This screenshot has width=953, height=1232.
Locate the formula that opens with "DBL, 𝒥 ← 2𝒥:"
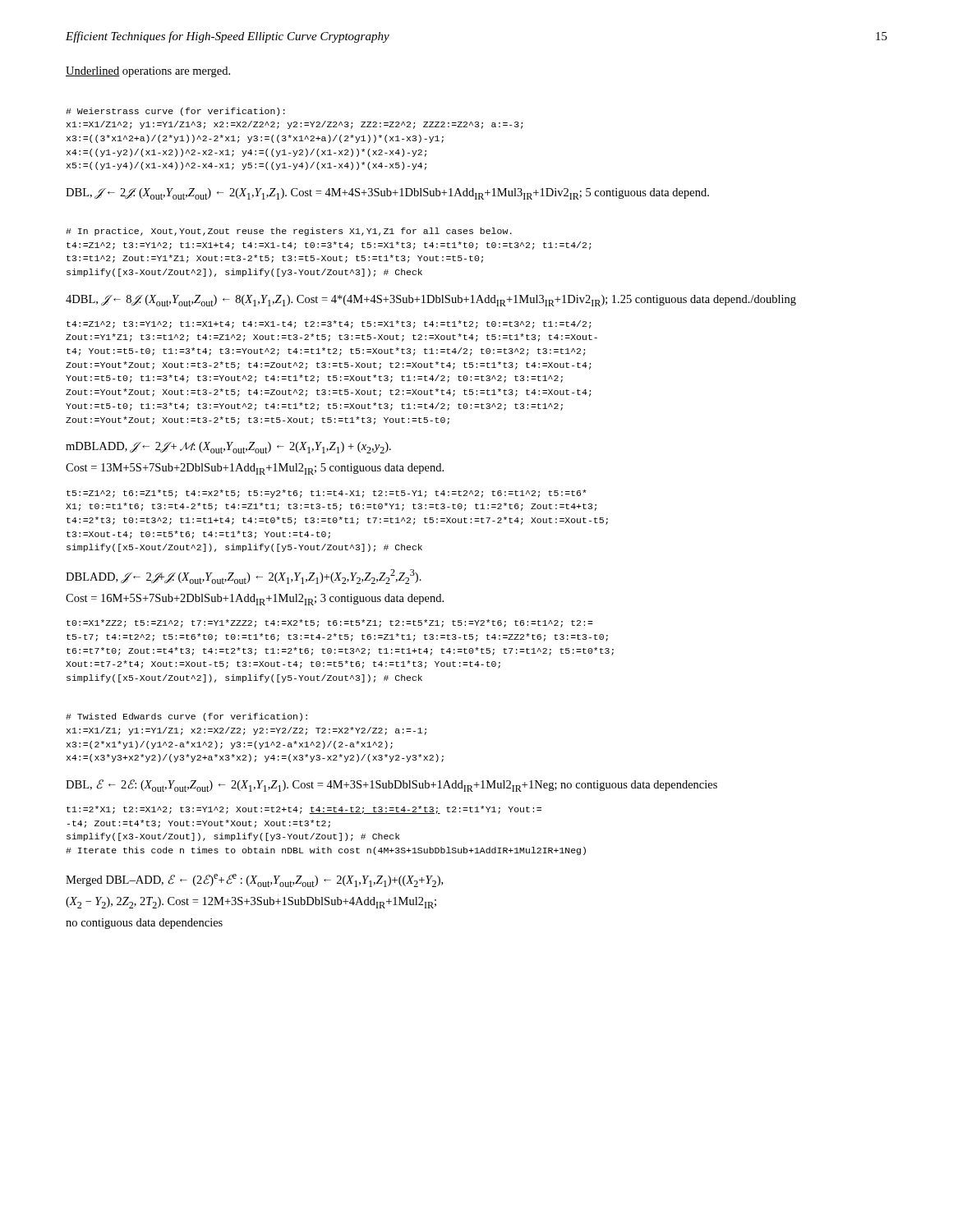click(388, 194)
